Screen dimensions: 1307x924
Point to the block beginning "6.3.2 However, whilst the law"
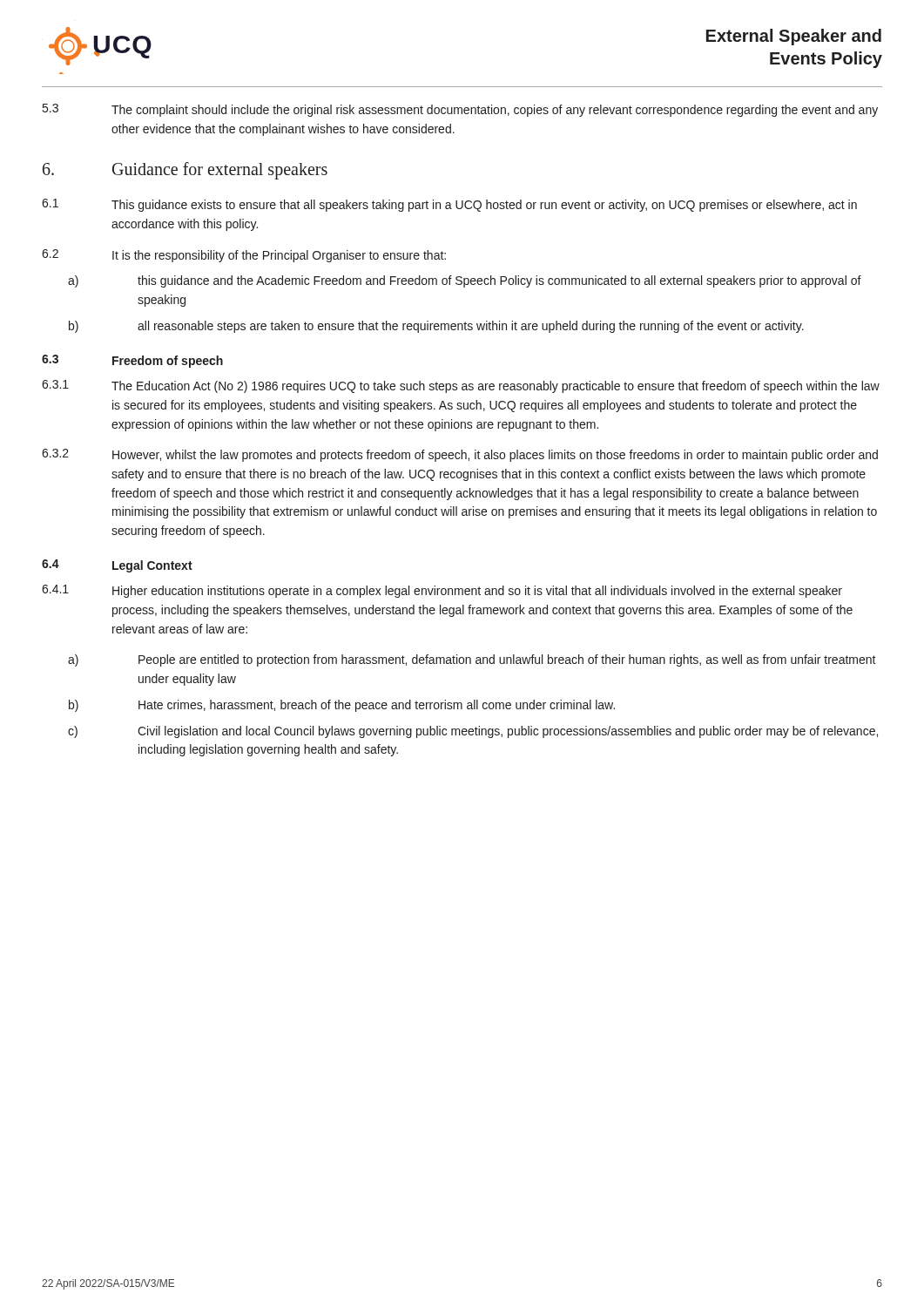point(462,494)
